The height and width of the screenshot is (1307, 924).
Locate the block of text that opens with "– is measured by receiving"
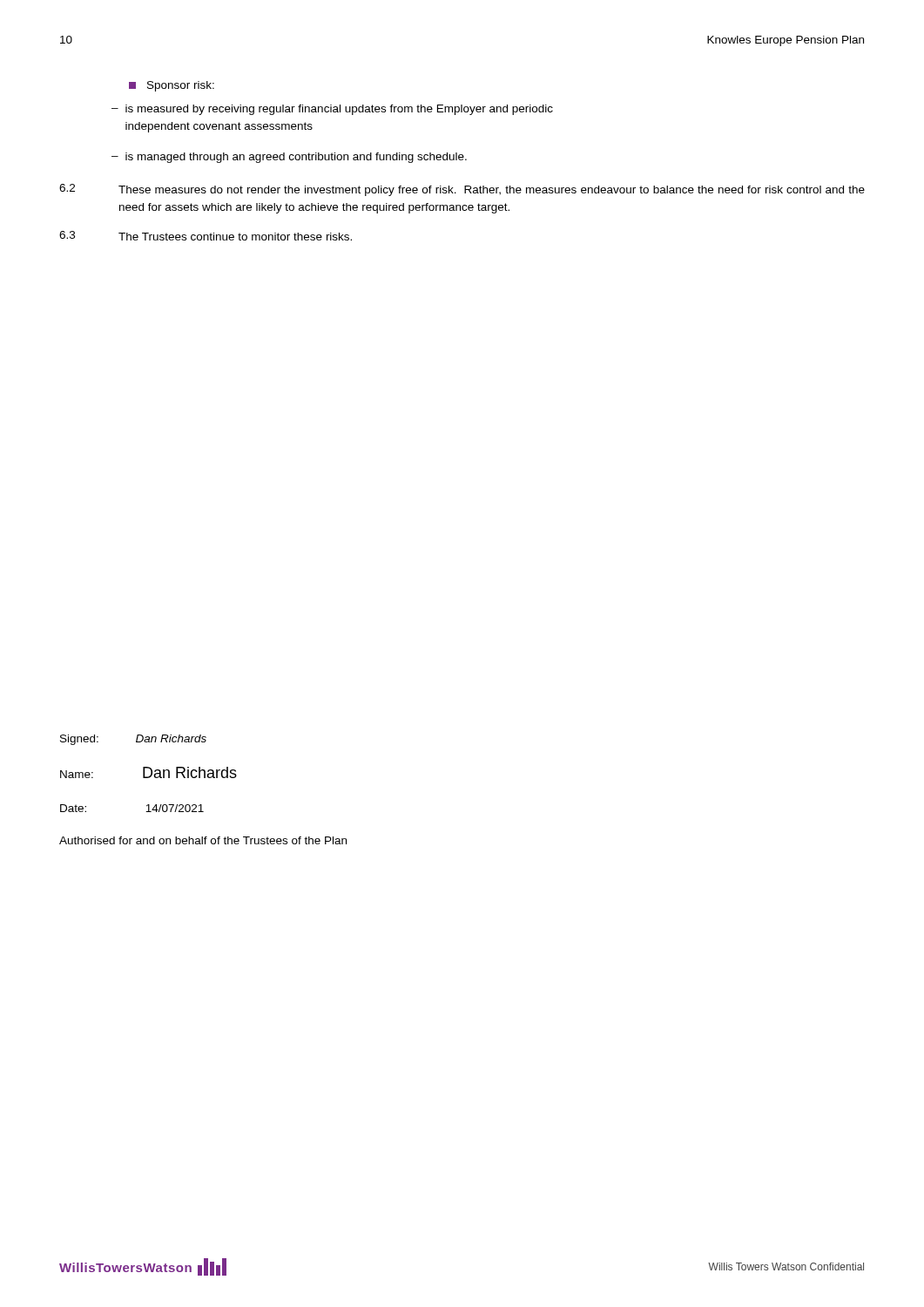tap(332, 118)
